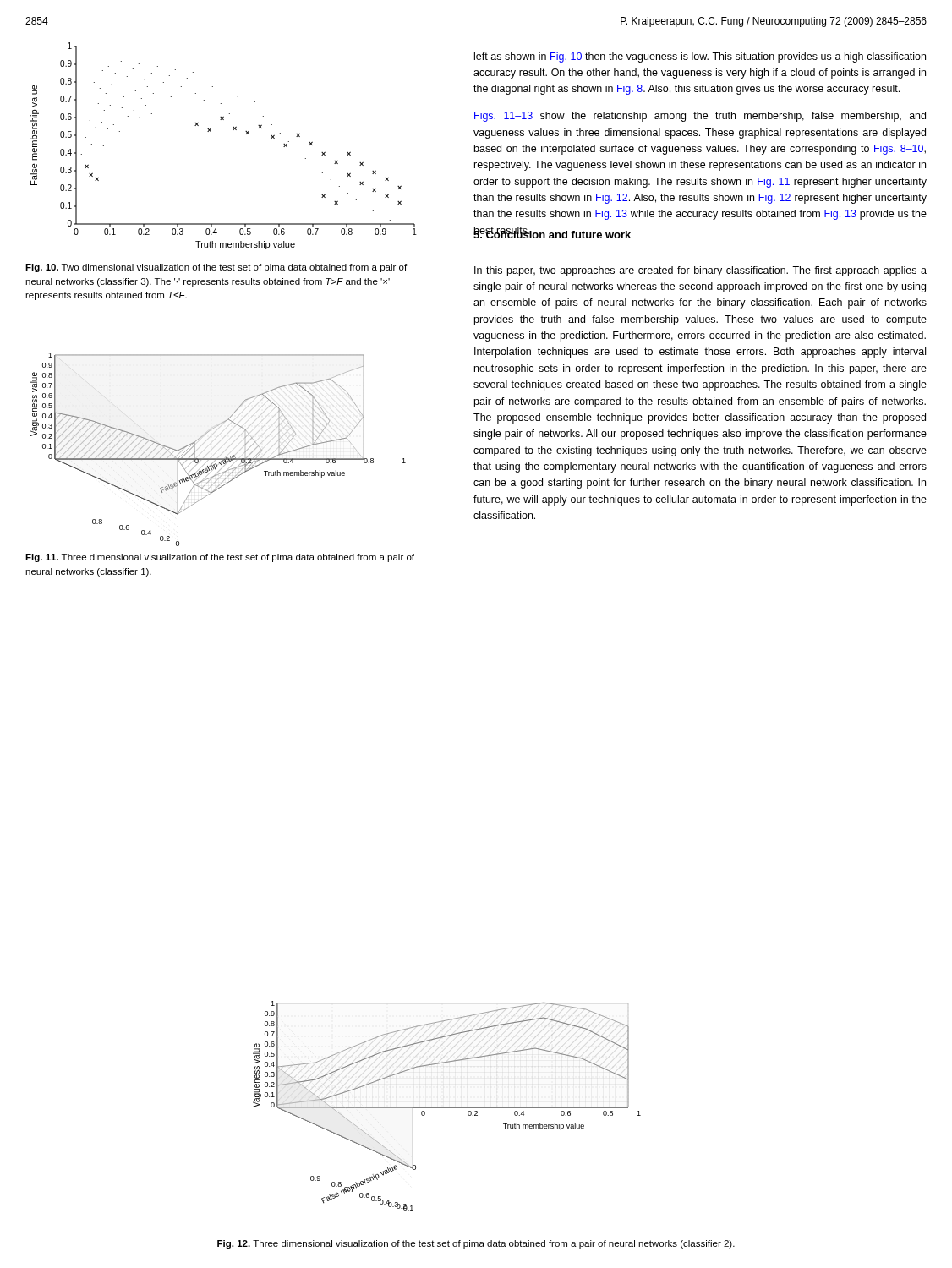Find the region starting "5. Conclusion and future work"
Image resolution: width=952 pixels, height=1268 pixels.
[552, 235]
